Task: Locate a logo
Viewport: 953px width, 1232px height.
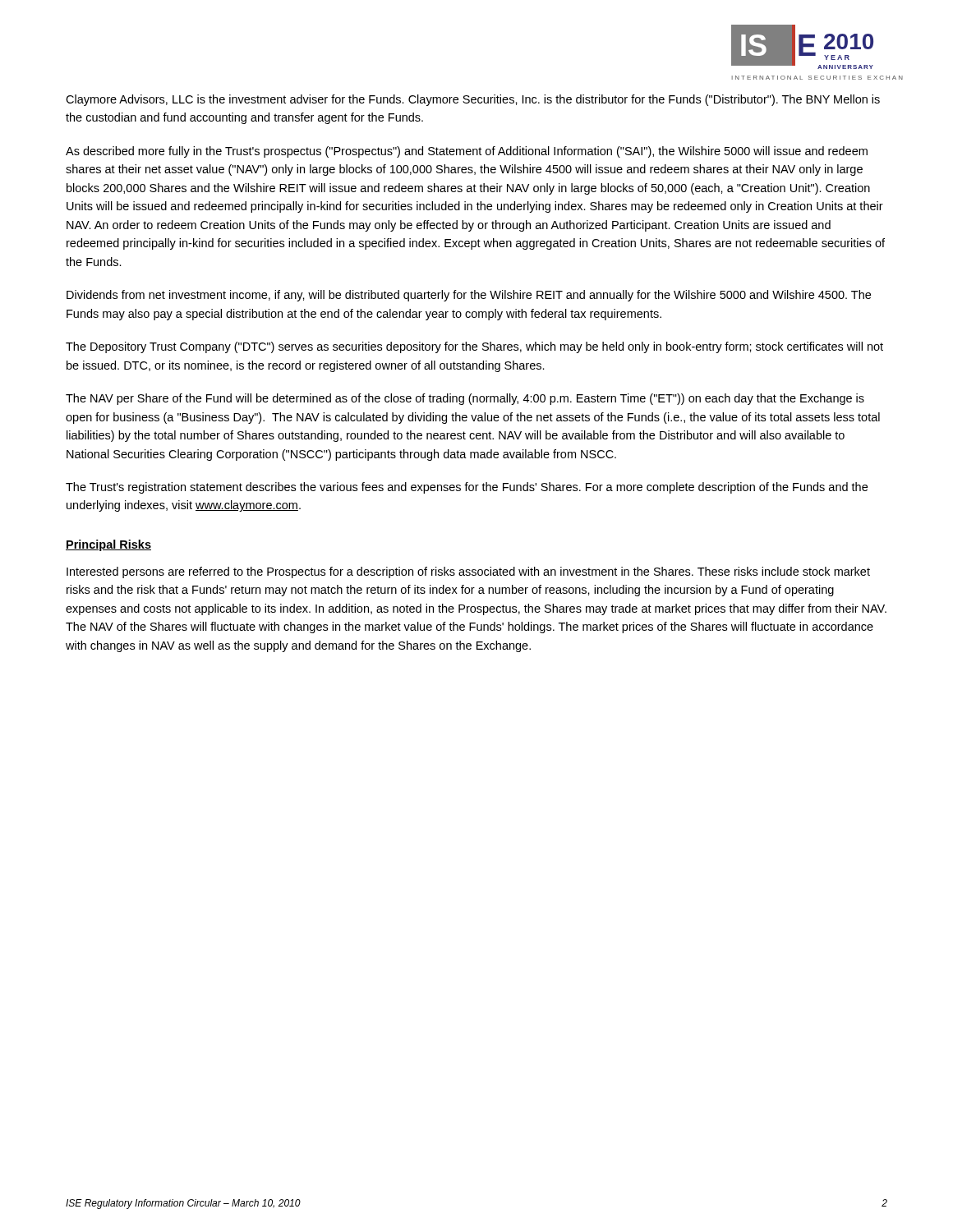Action: pos(817,54)
